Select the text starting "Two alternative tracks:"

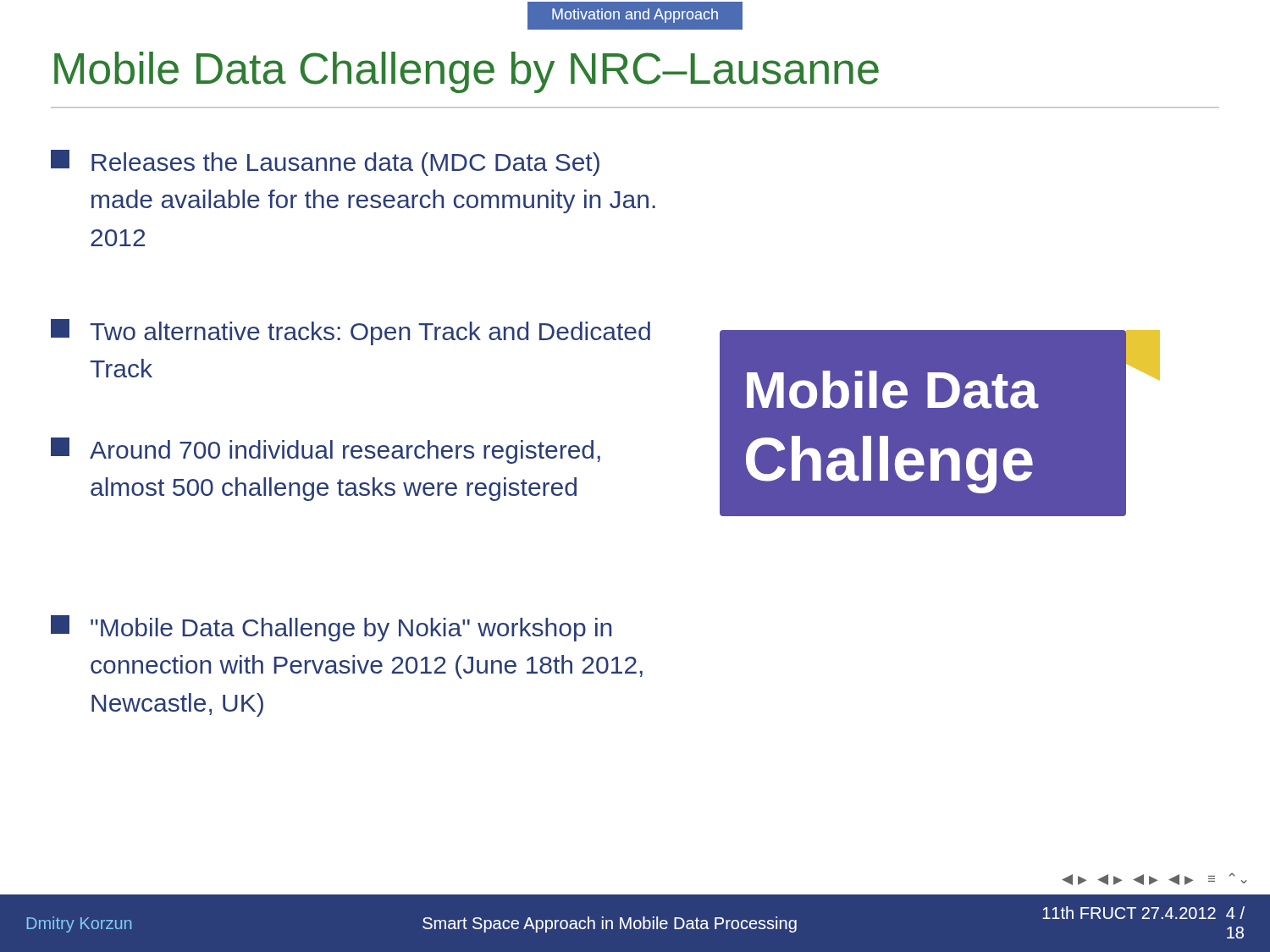[356, 351]
